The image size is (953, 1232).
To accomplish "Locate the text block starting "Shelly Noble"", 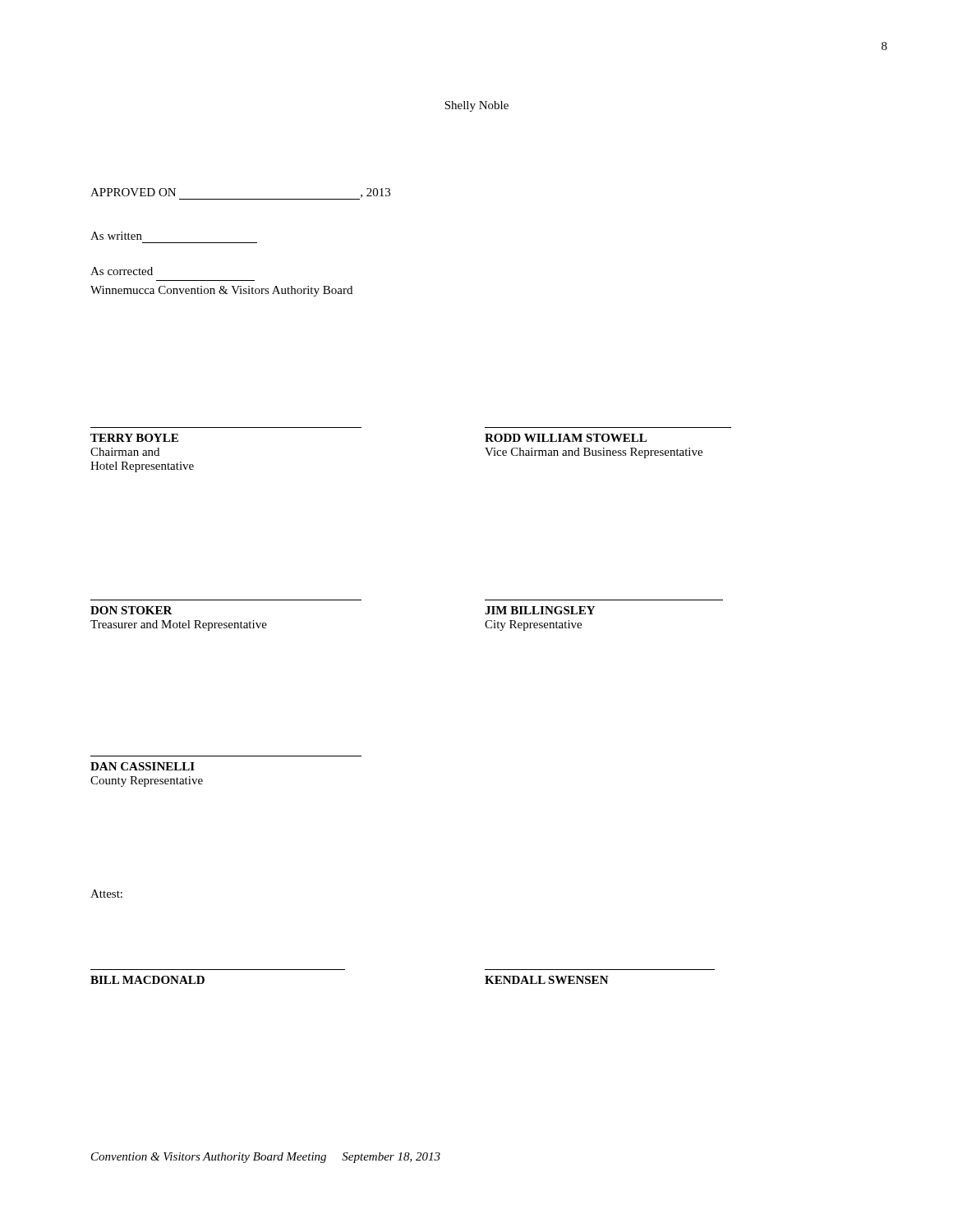I will coord(476,105).
